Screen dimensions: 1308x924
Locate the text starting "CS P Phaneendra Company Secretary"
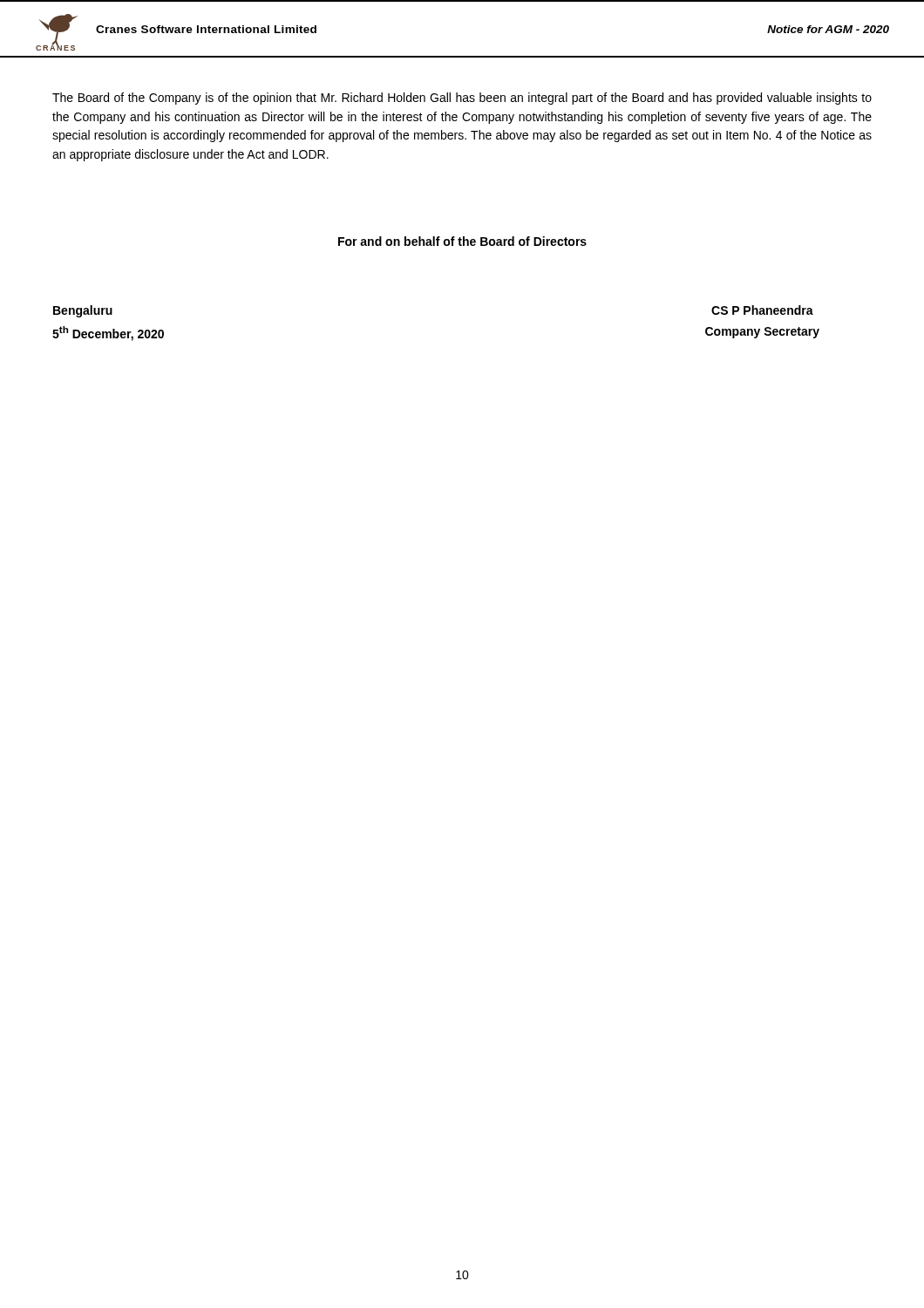point(762,321)
